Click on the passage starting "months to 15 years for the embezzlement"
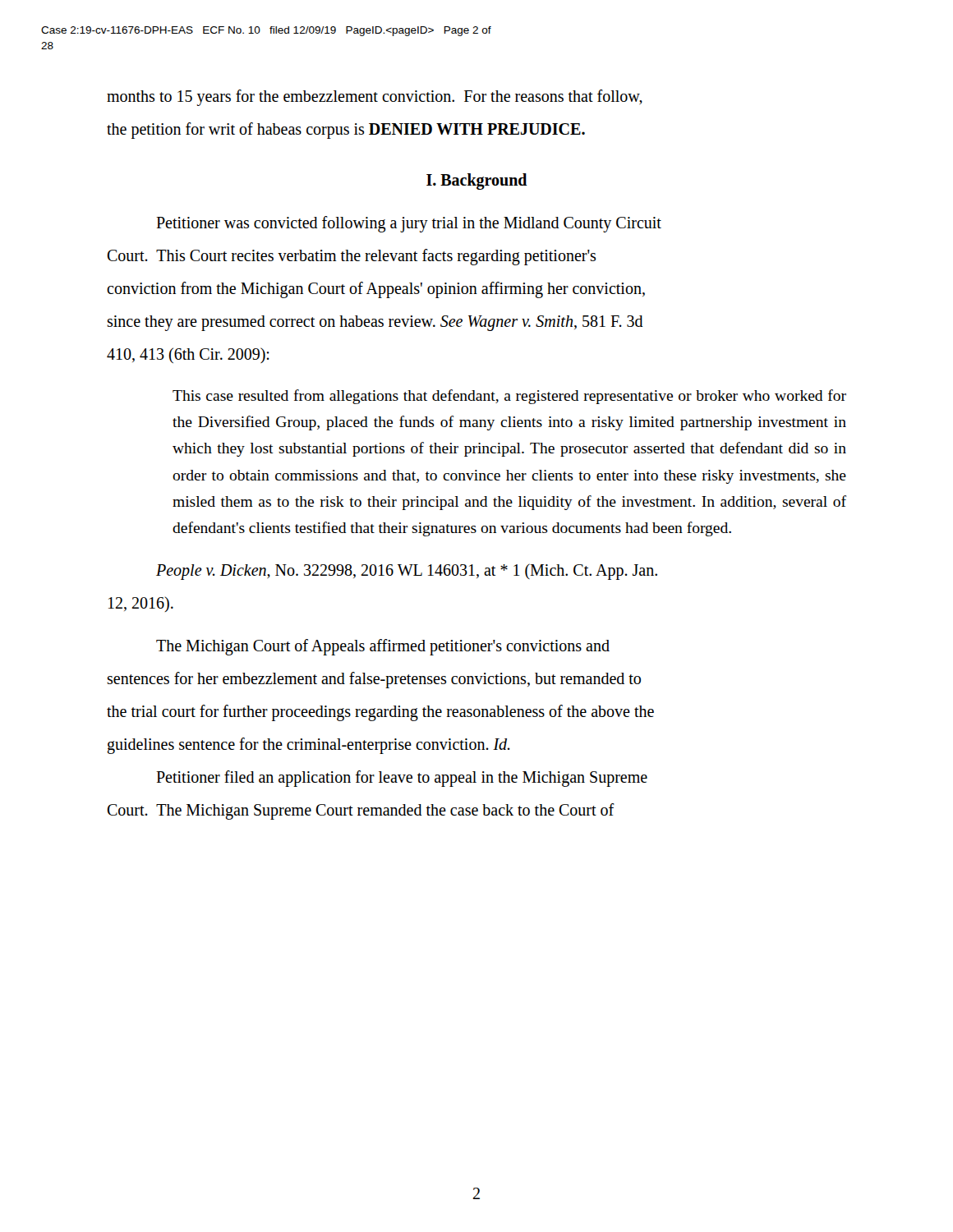Screen dimensions: 1232x953 tap(476, 113)
